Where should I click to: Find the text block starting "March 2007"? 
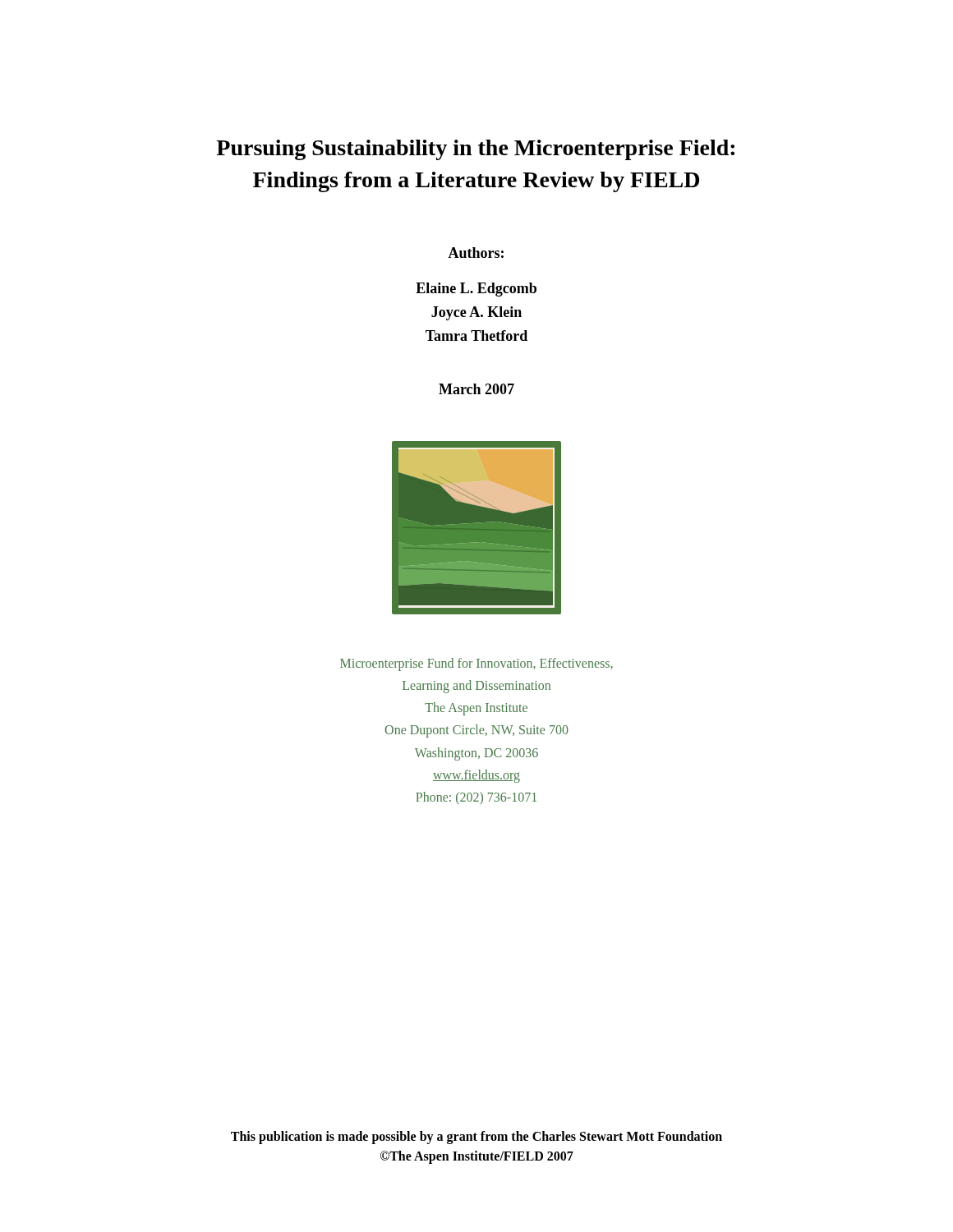(476, 389)
